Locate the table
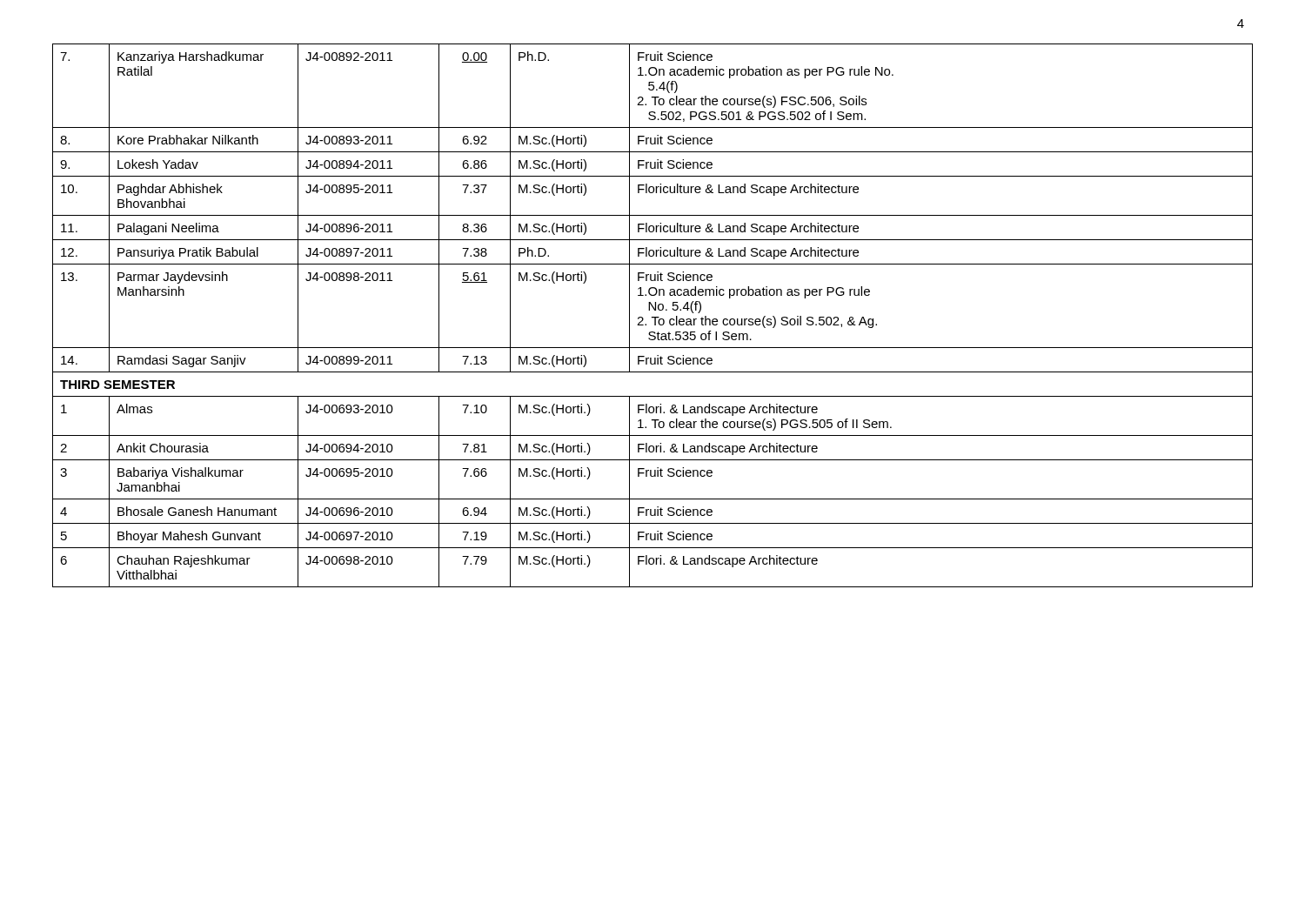This screenshot has width=1305, height=924. (x=652, y=315)
